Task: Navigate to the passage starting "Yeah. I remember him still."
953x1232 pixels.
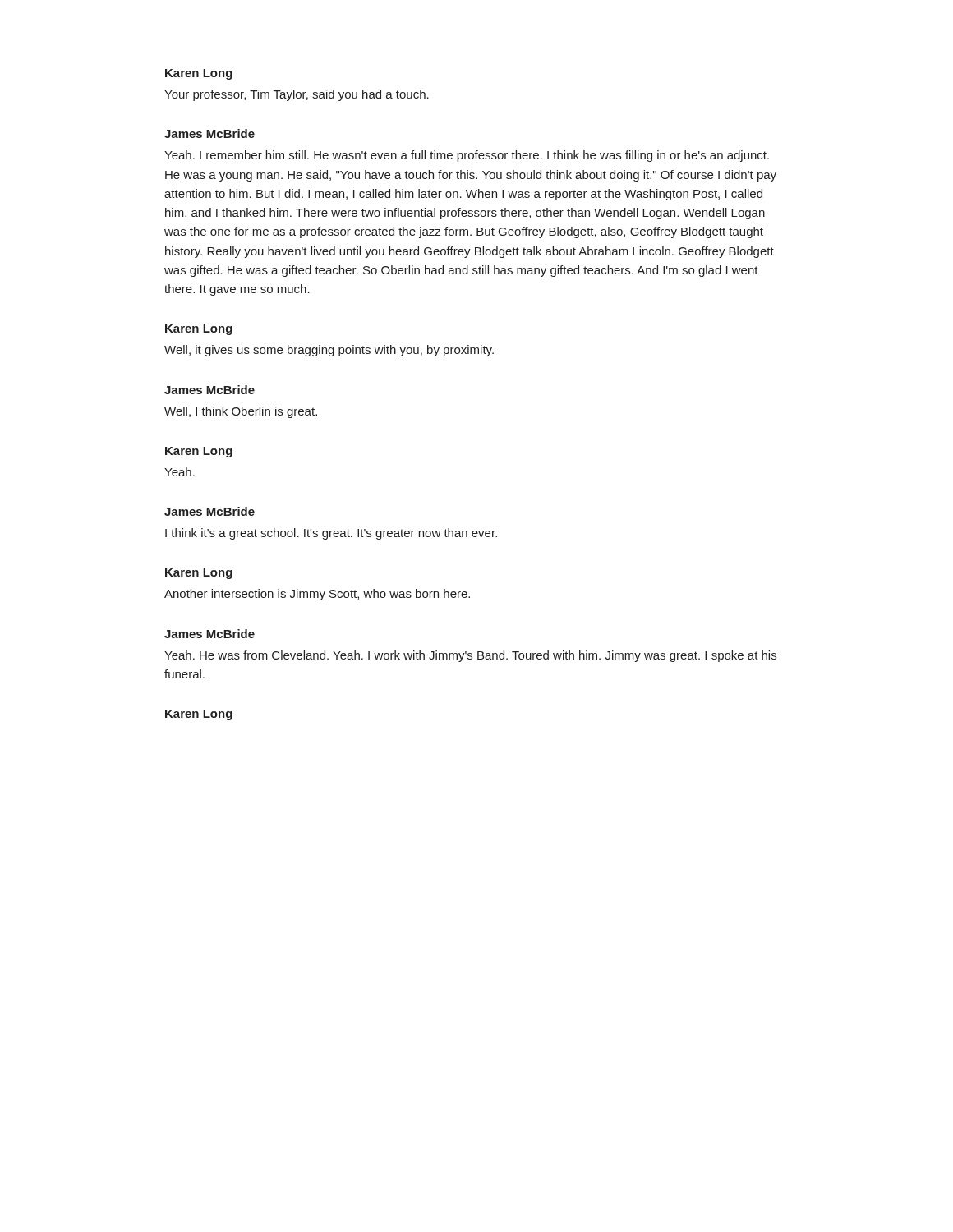Action: [x=476, y=222]
